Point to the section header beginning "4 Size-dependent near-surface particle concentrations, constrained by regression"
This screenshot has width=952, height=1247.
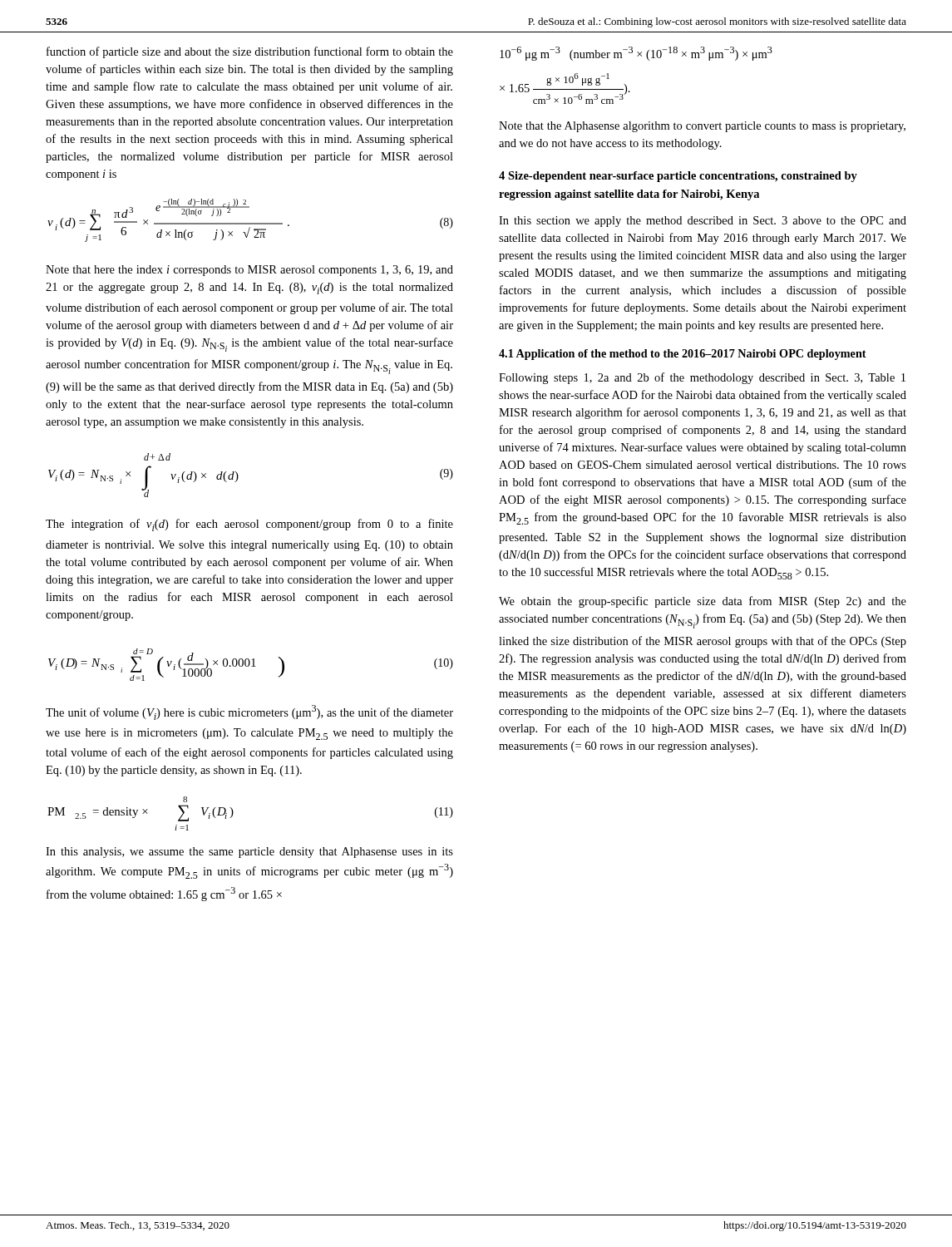click(x=678, y=185)
